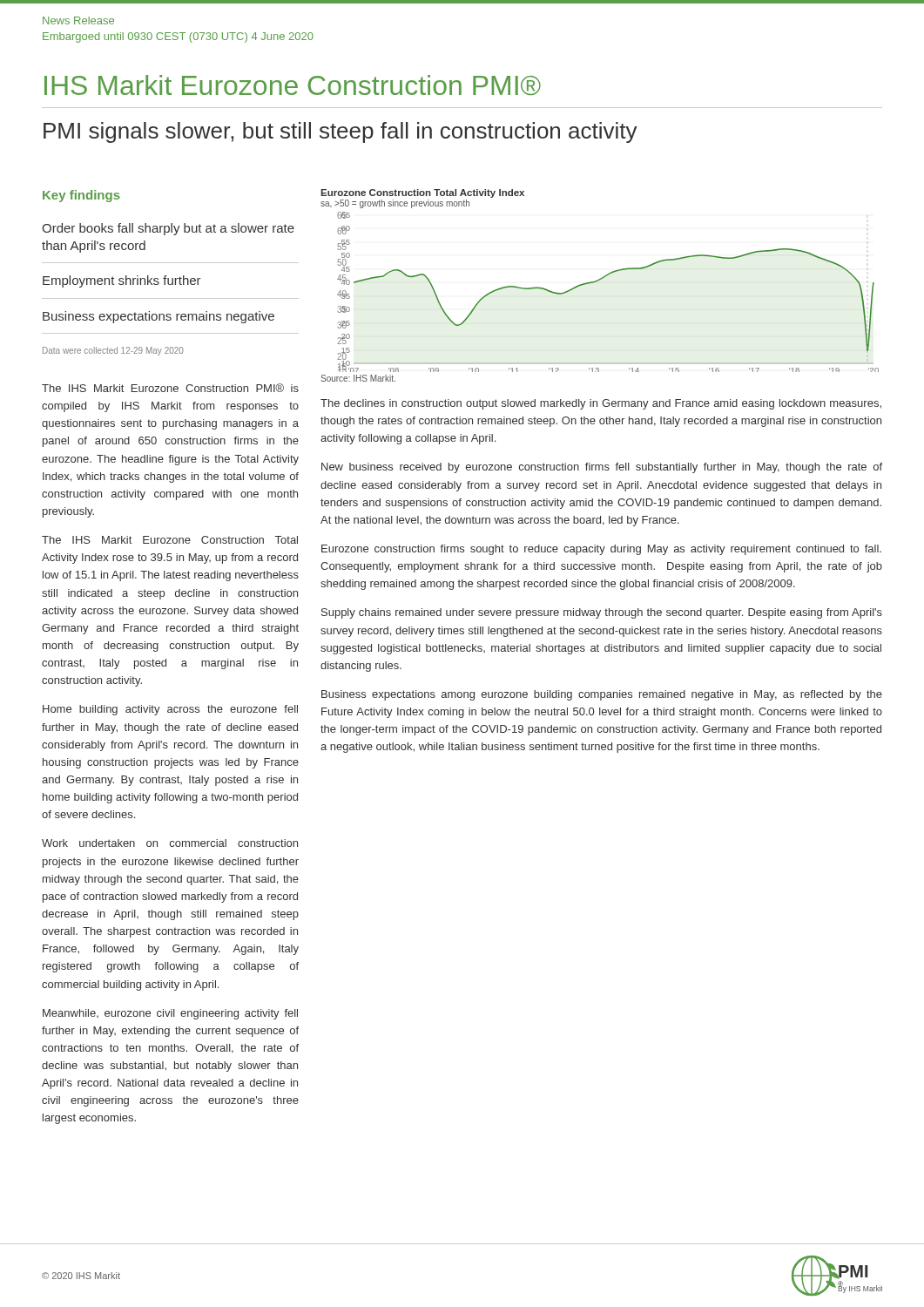Select the list item that reads "Order books fall sharply but at a"

pos(168,236)
